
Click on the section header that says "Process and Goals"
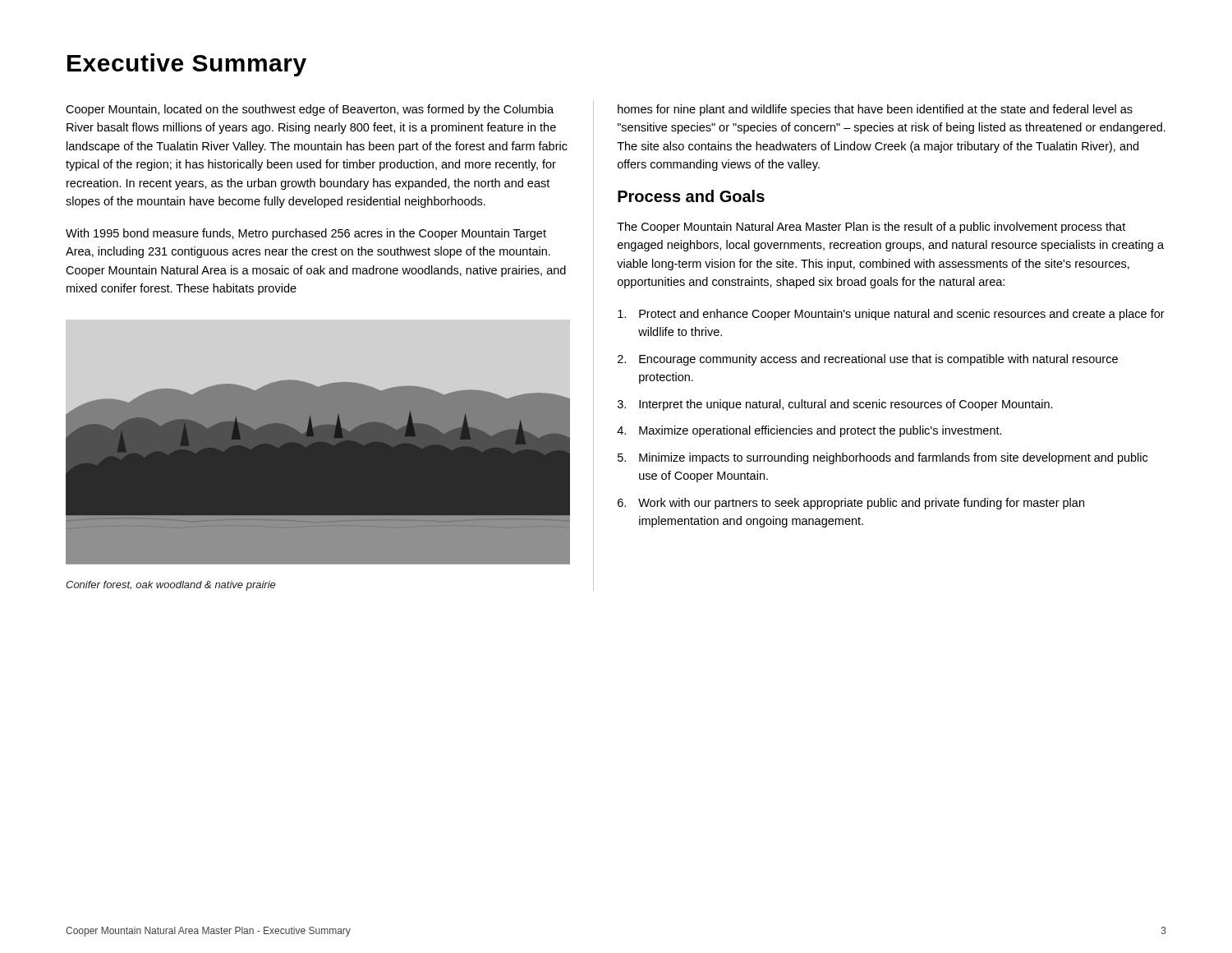691,196
